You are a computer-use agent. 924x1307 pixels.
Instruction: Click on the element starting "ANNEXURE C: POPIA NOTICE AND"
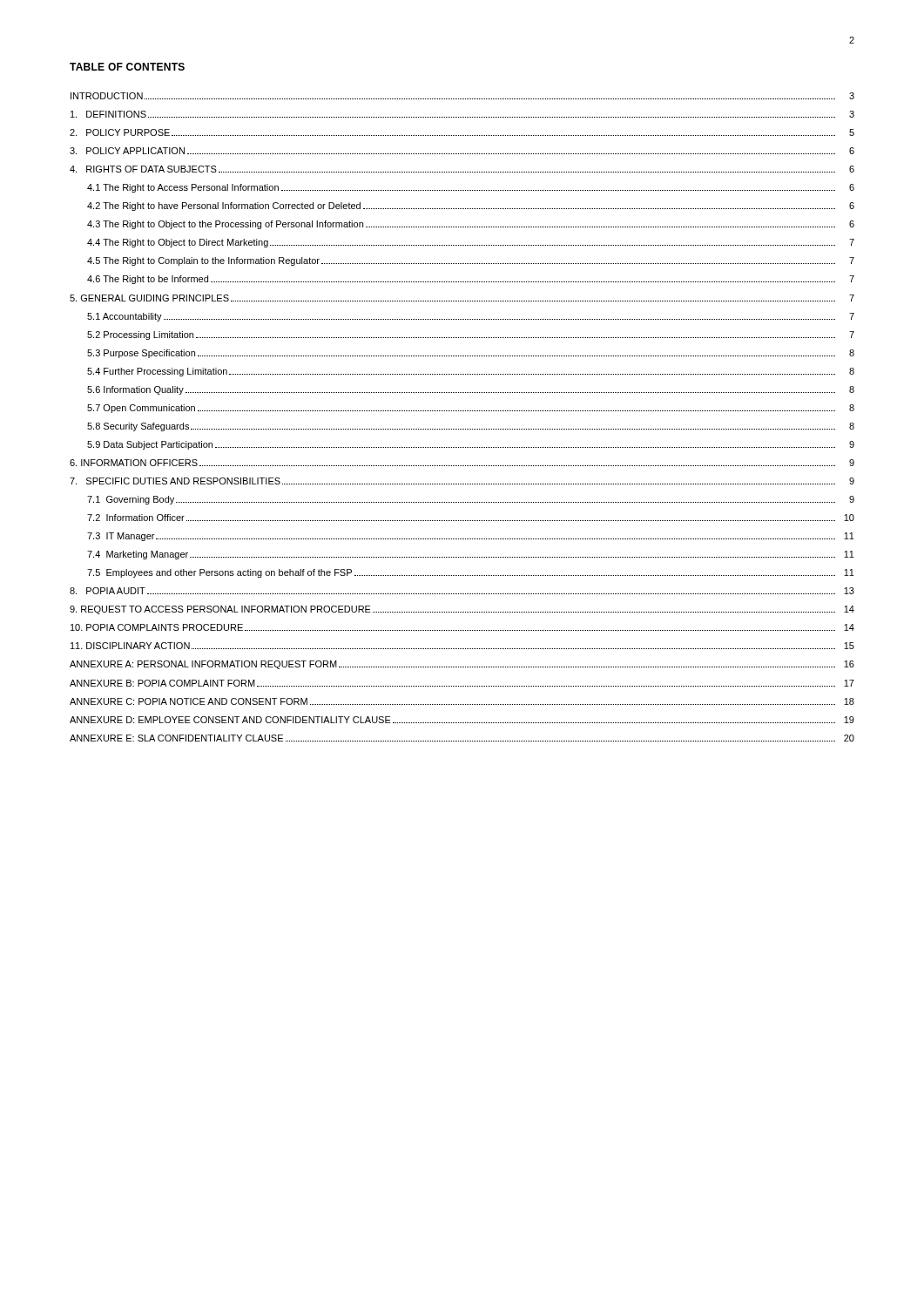click(462, 701)
